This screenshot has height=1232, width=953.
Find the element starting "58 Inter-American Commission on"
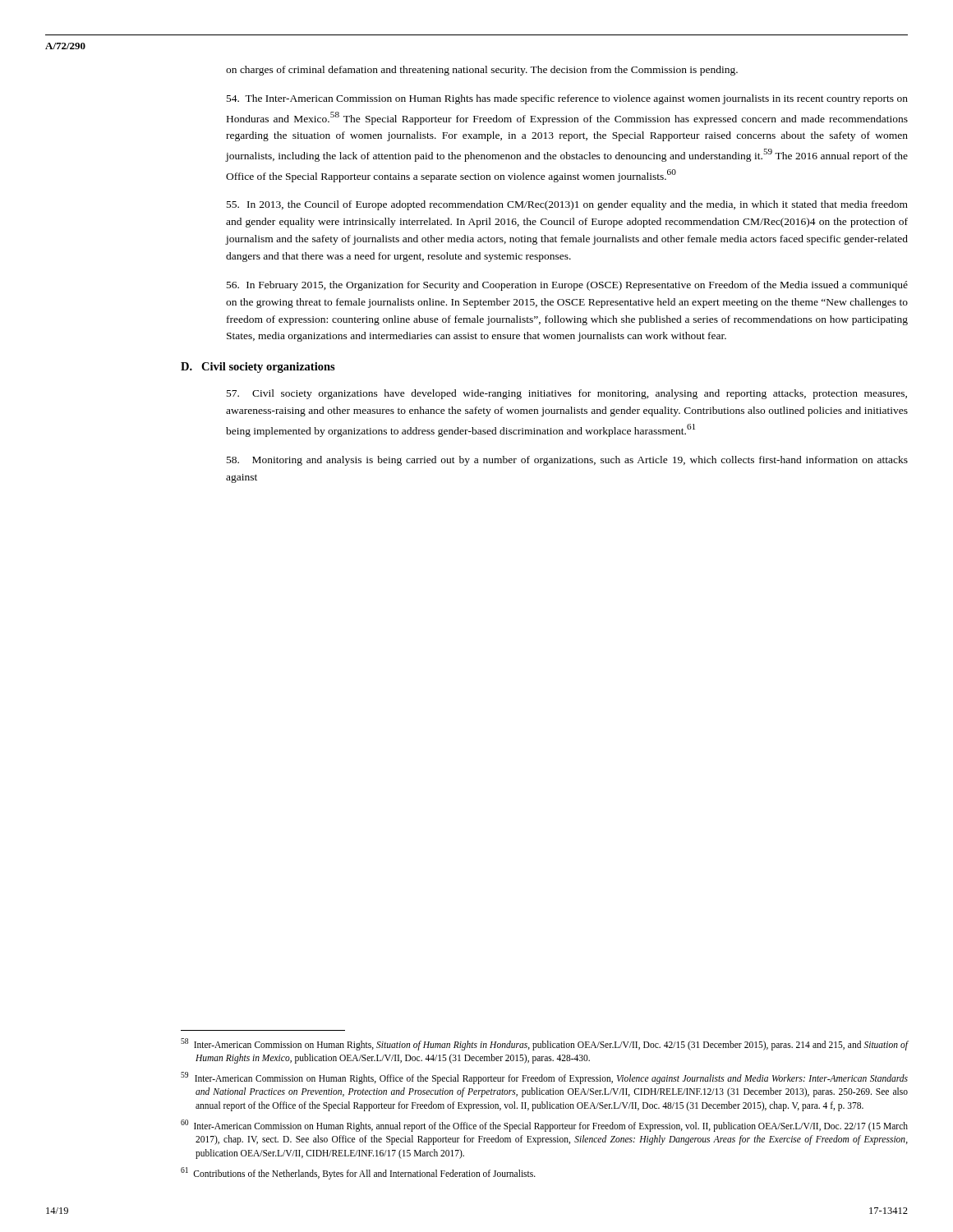[x=544, y=1050]
